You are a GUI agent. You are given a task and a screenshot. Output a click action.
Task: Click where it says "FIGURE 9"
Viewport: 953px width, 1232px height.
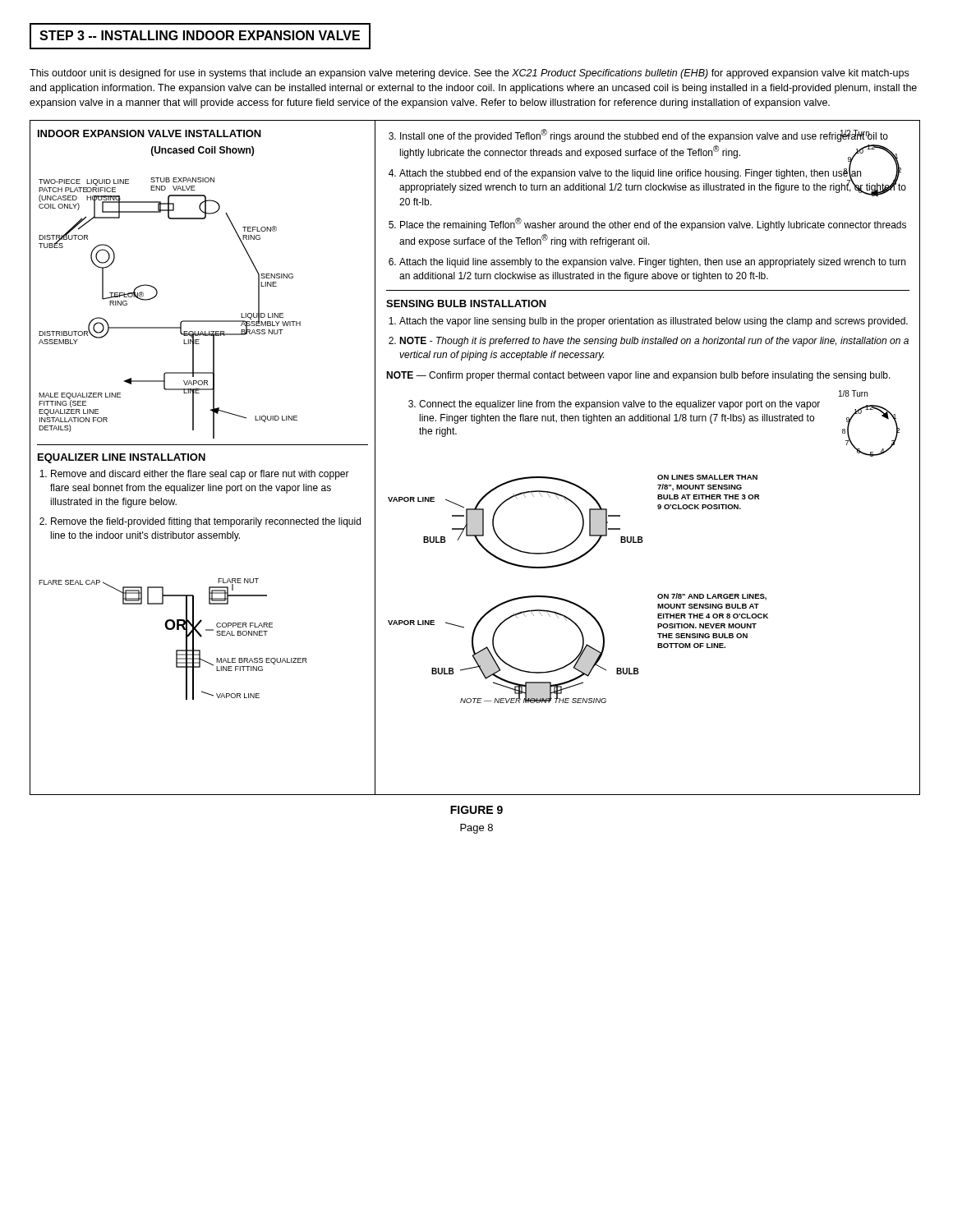[x=476, y=810]
